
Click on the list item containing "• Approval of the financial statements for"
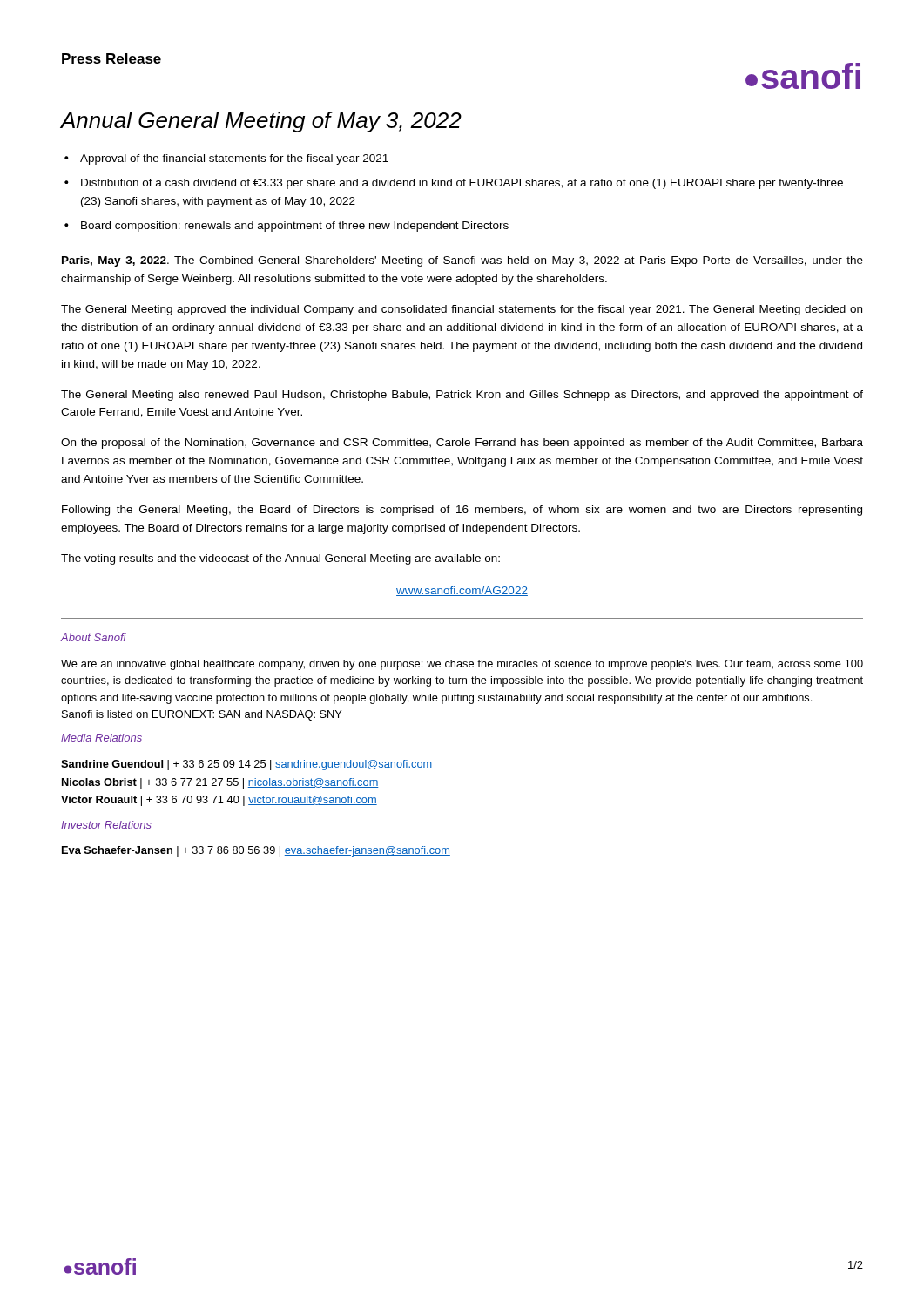(226, 159)
